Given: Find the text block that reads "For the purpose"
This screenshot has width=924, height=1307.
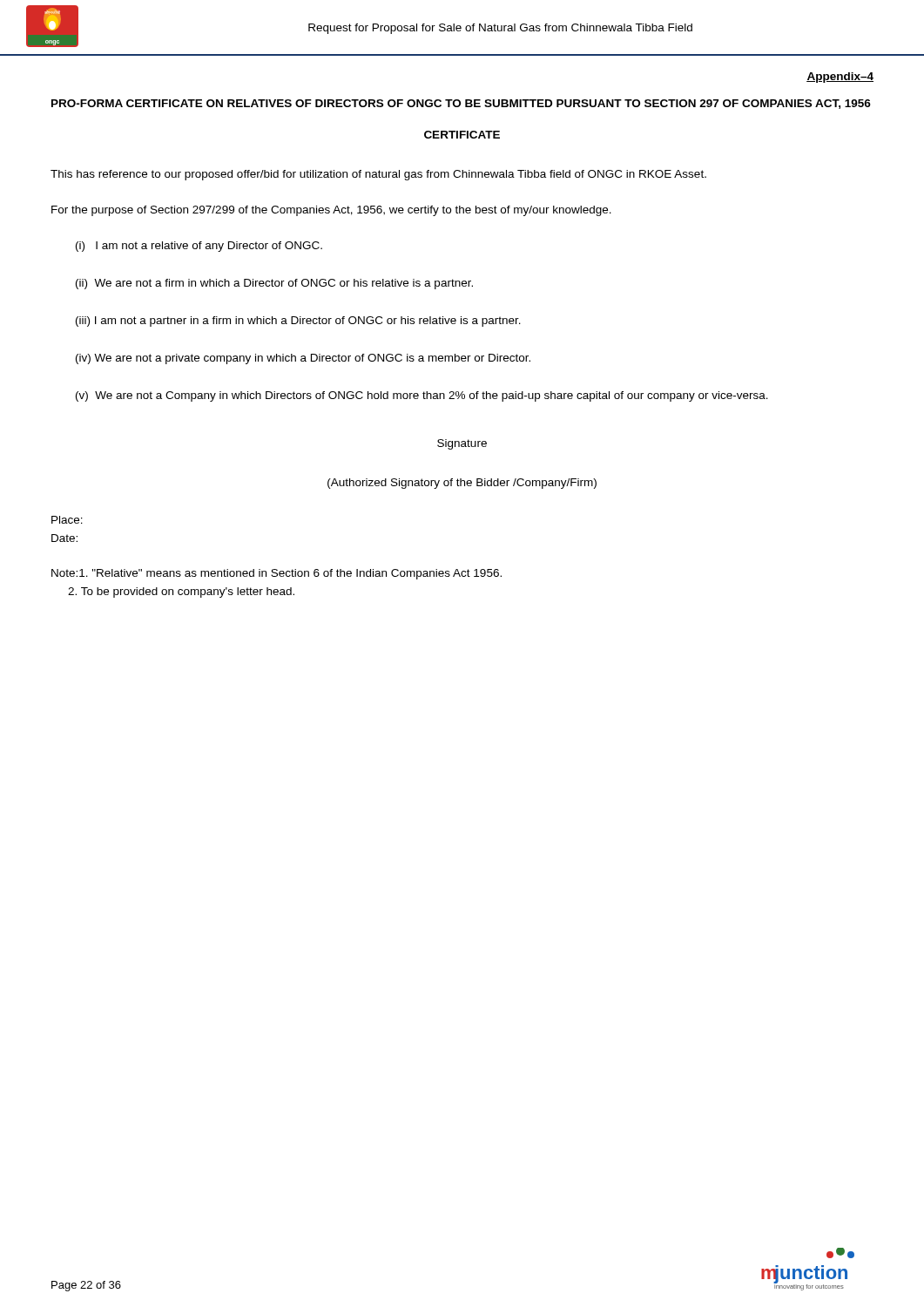Looking at the screenshot, I should pos(331,210).
